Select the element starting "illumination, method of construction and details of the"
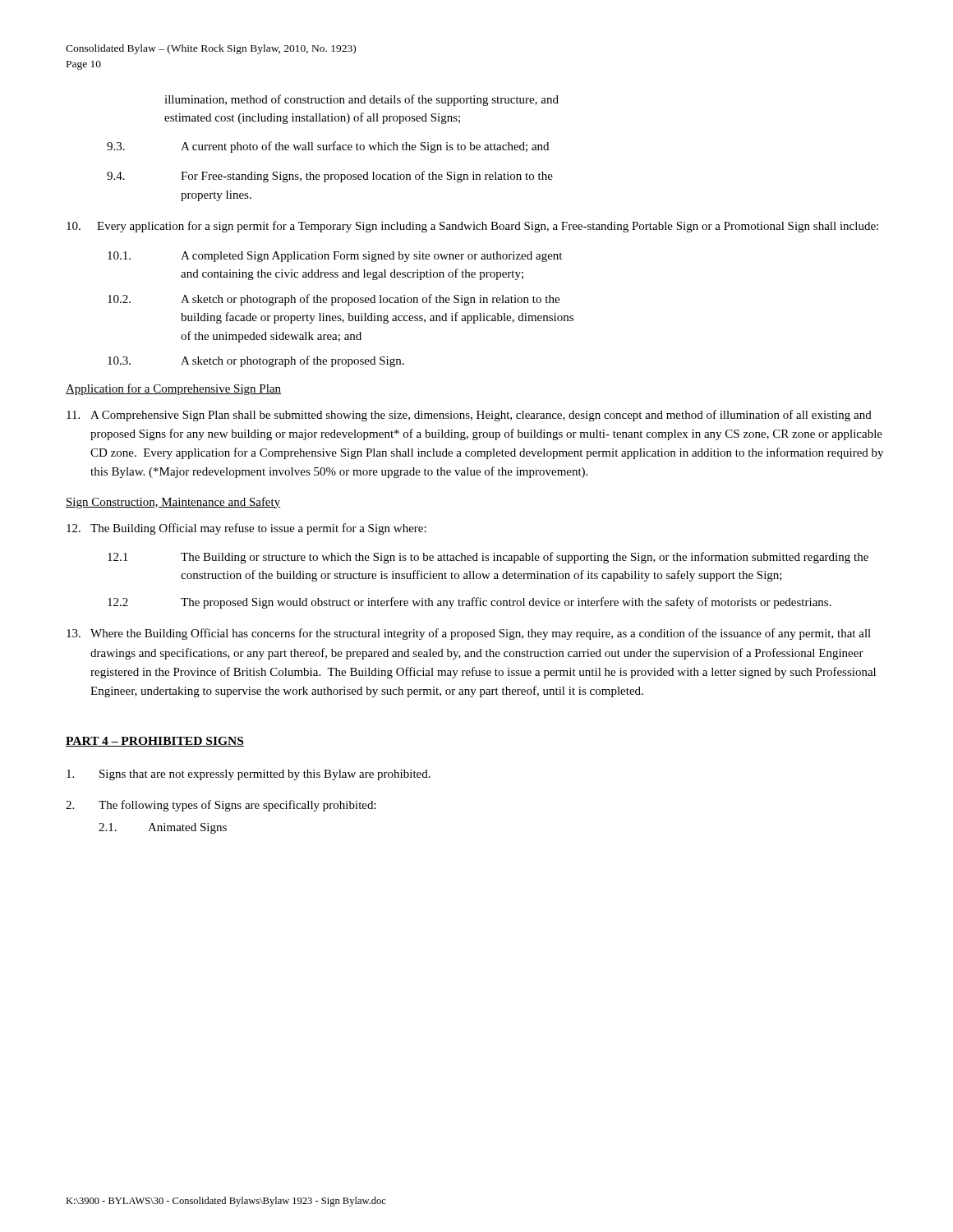953x1232 pixels. click(361, 108)
